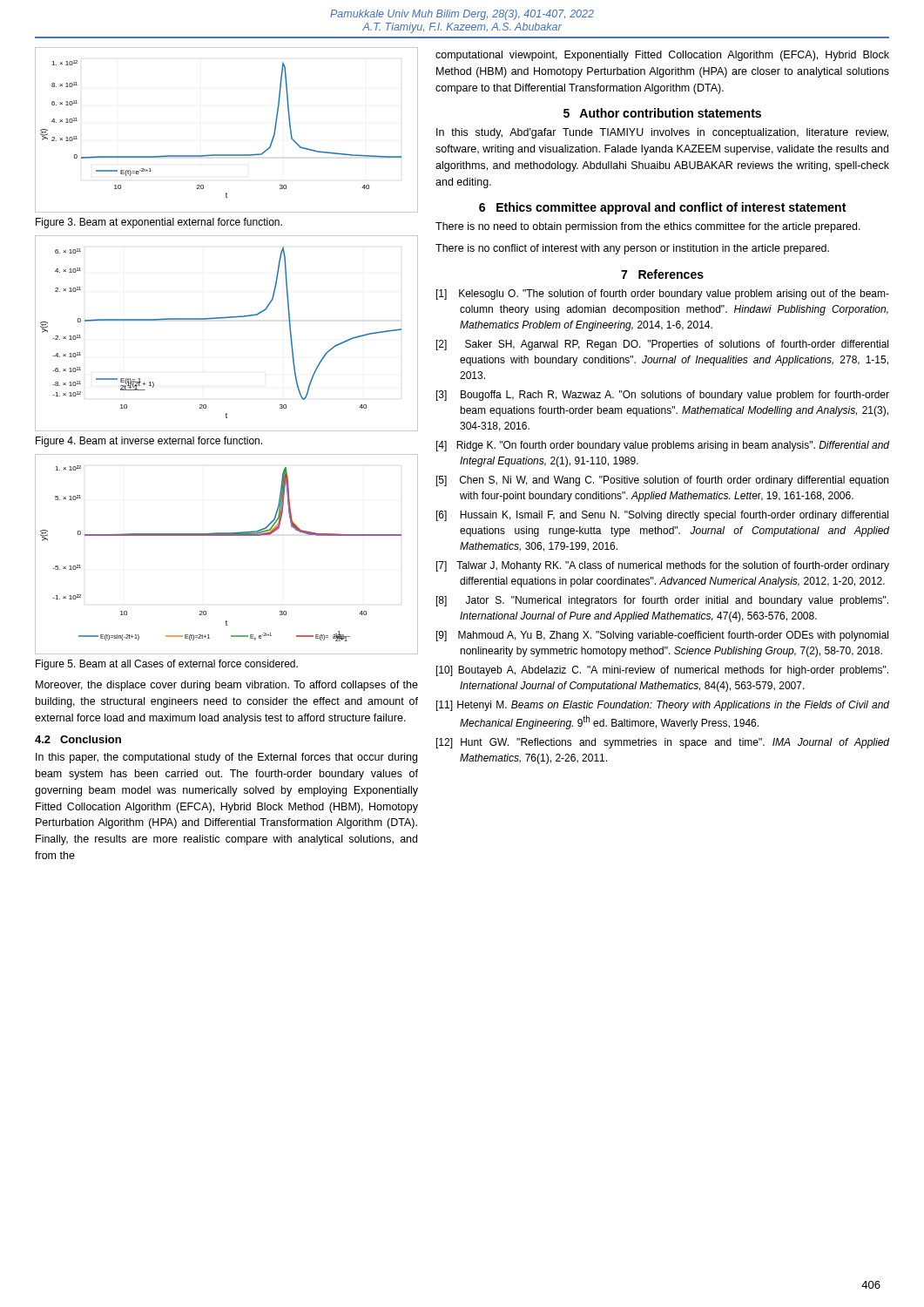The height and width of the screenshot is (1307, 924).
Task: Locate the block of text that opens with "In this study,"
Action: [x=662, y=157]
